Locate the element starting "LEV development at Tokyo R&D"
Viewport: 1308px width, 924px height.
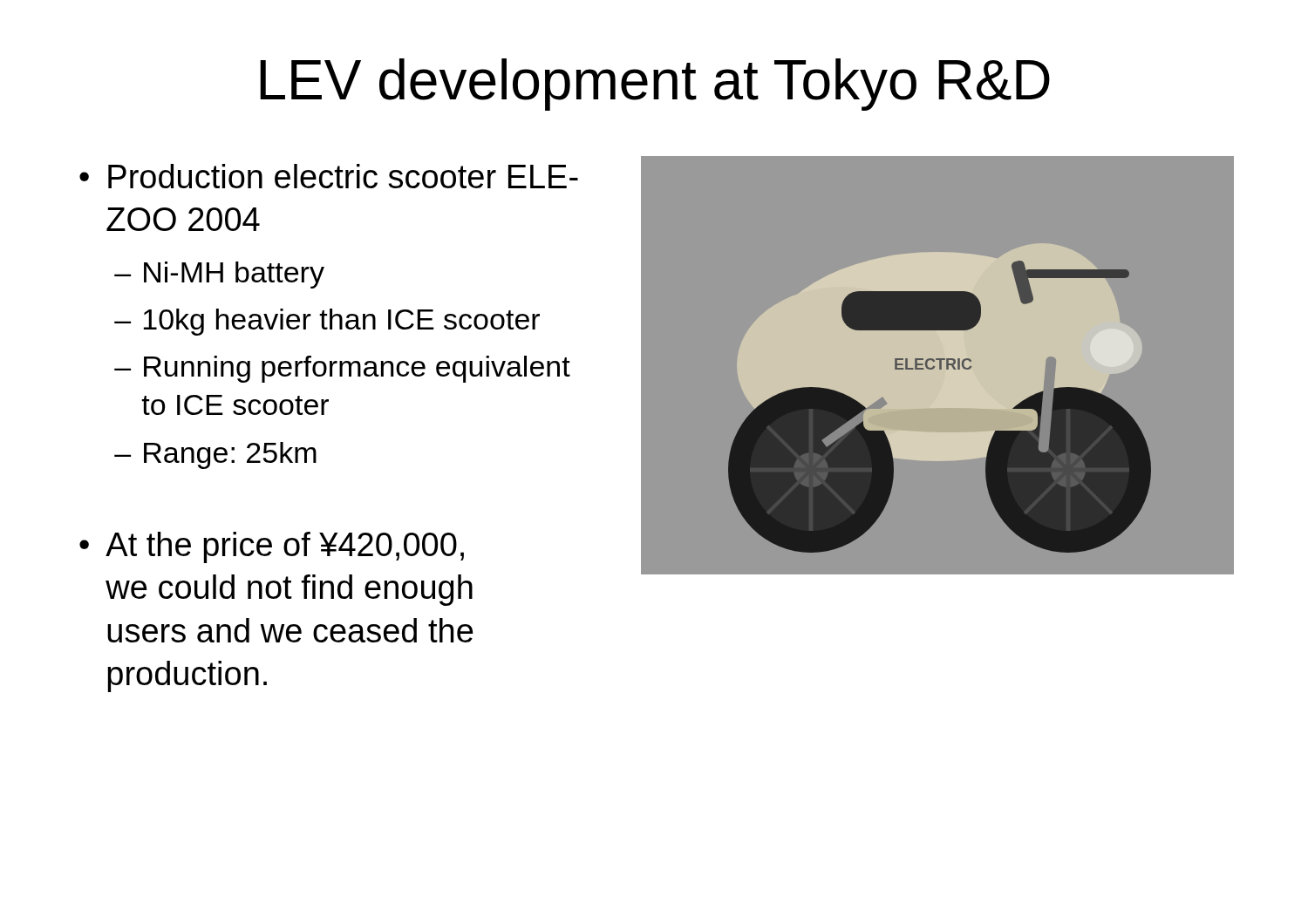click(654, 80)
